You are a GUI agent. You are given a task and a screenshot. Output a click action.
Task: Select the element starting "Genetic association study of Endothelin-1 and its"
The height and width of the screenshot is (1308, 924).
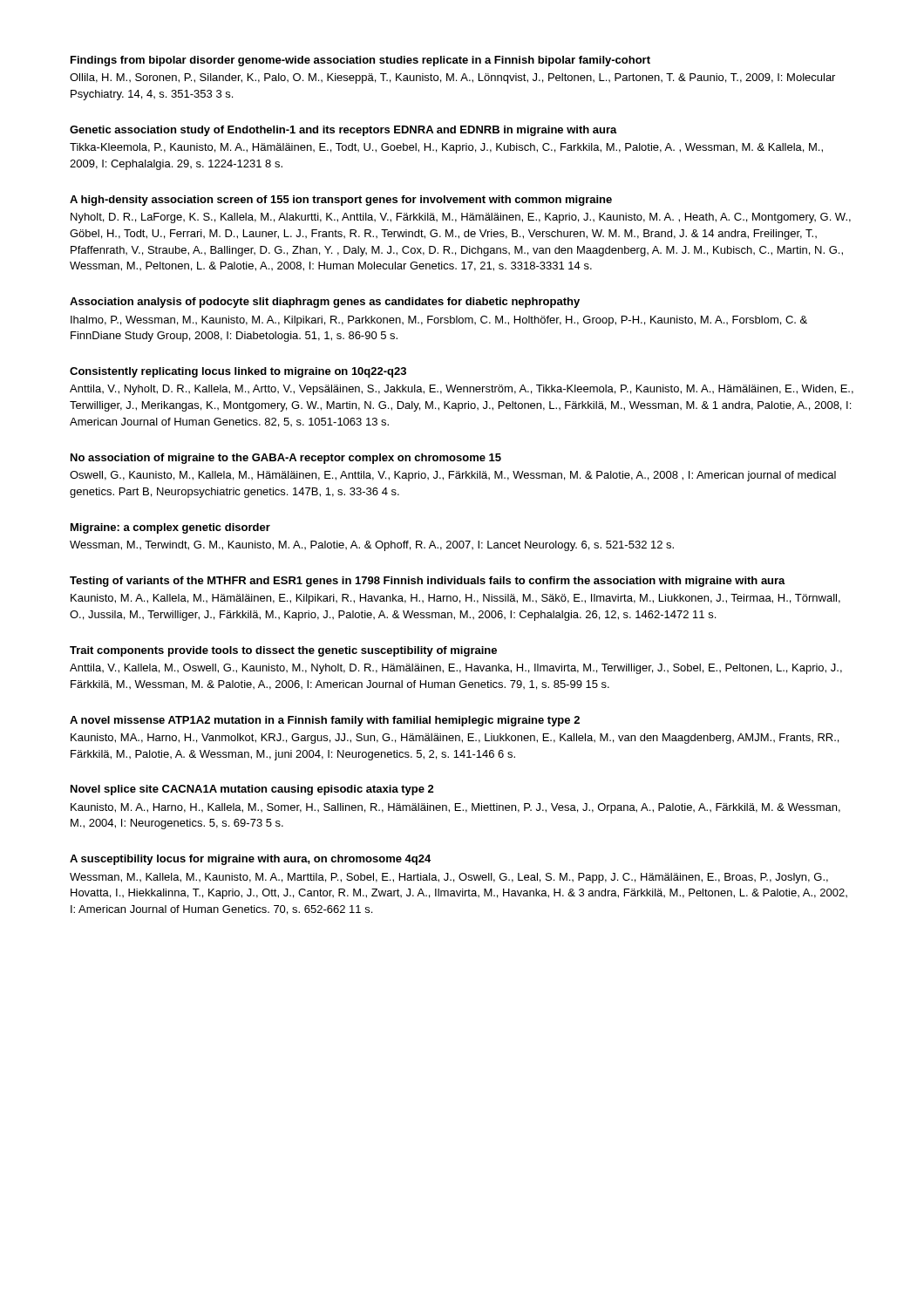[462, 147]
